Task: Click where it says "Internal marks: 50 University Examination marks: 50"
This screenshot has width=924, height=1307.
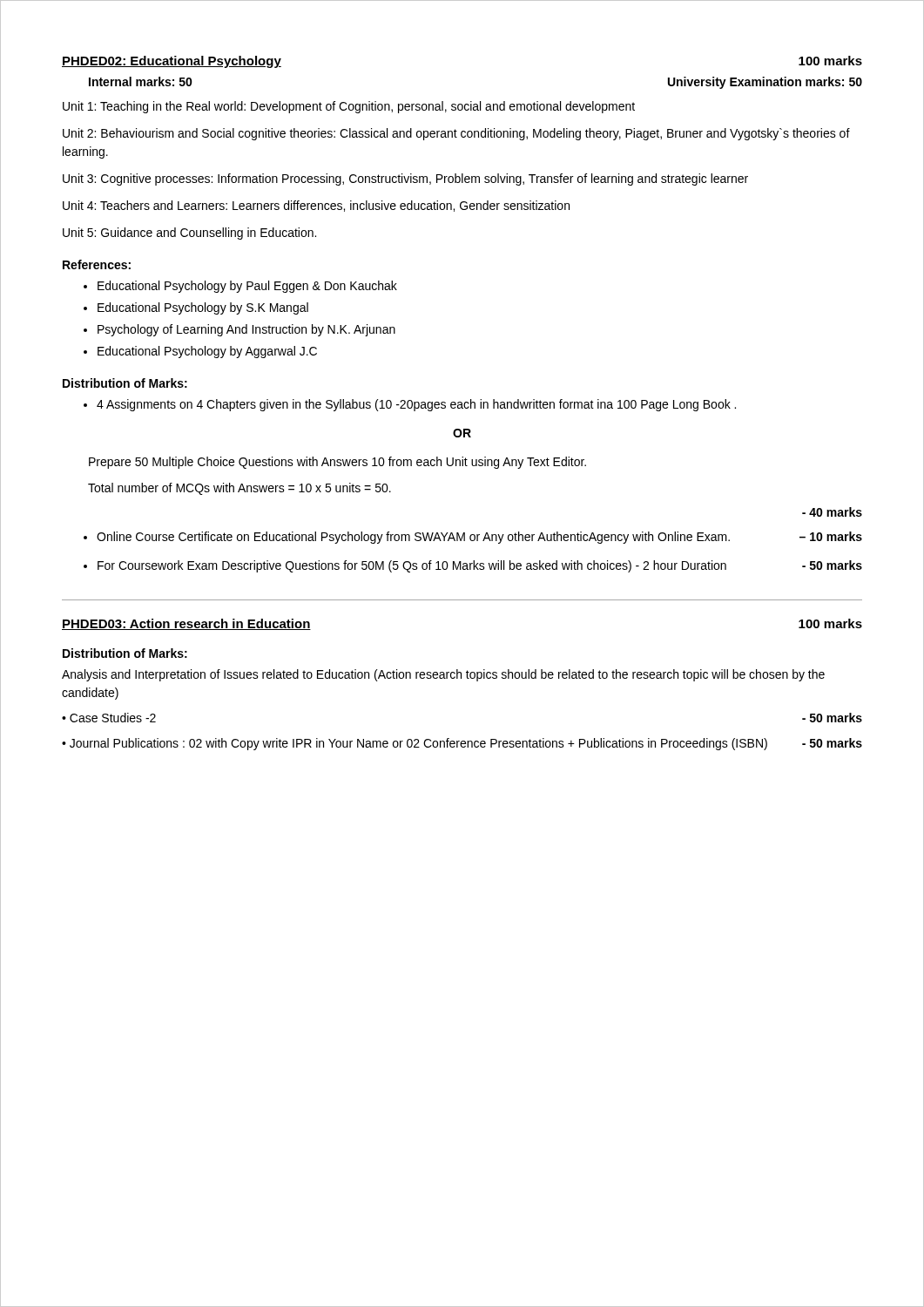Action: click(141, 82)
